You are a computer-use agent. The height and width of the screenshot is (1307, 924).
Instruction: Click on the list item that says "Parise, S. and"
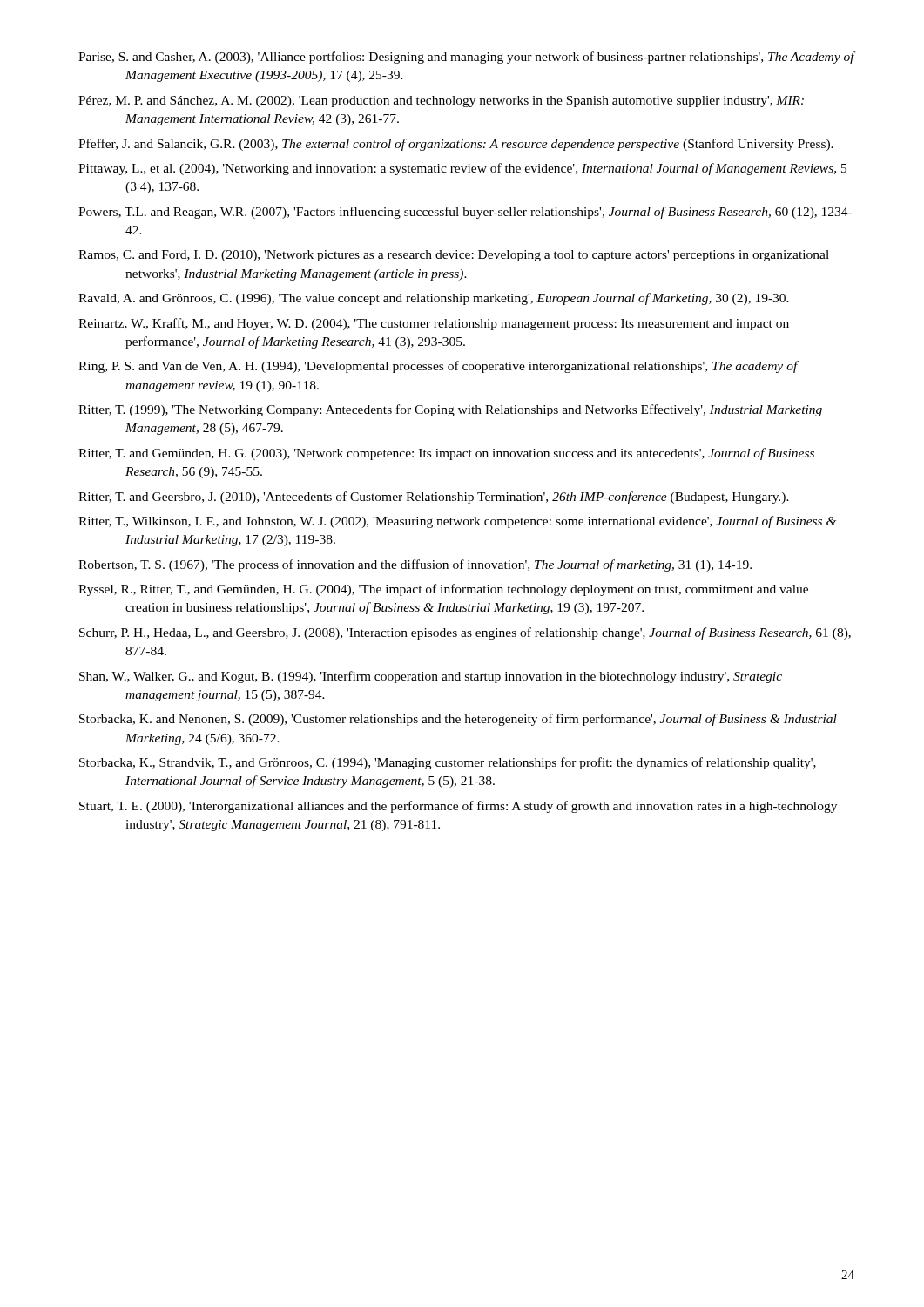[466, 65]
